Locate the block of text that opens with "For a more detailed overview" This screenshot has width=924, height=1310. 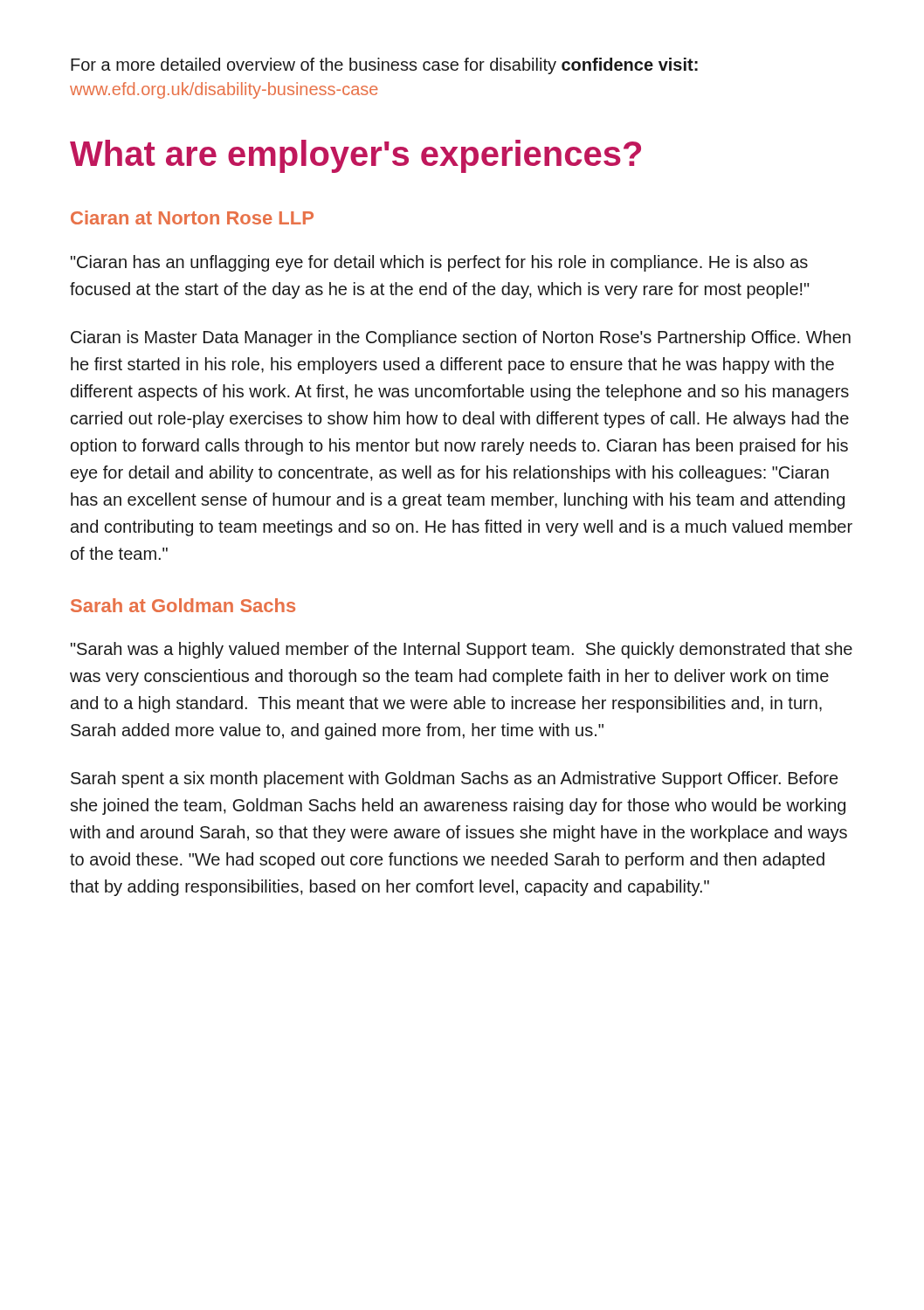pyautogui.click(x=384, y=77)
